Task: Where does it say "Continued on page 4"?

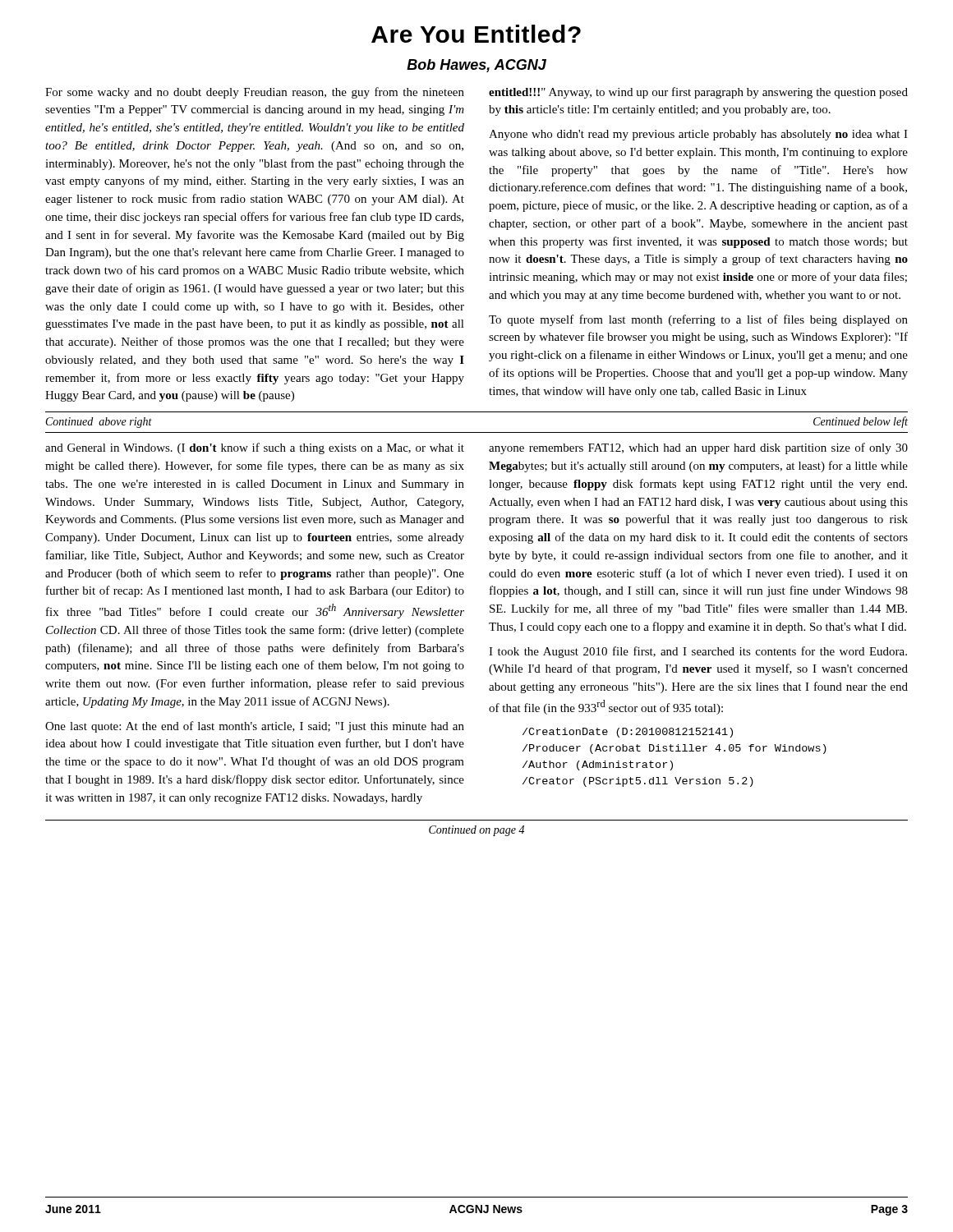Action: [x=476, y=830]
